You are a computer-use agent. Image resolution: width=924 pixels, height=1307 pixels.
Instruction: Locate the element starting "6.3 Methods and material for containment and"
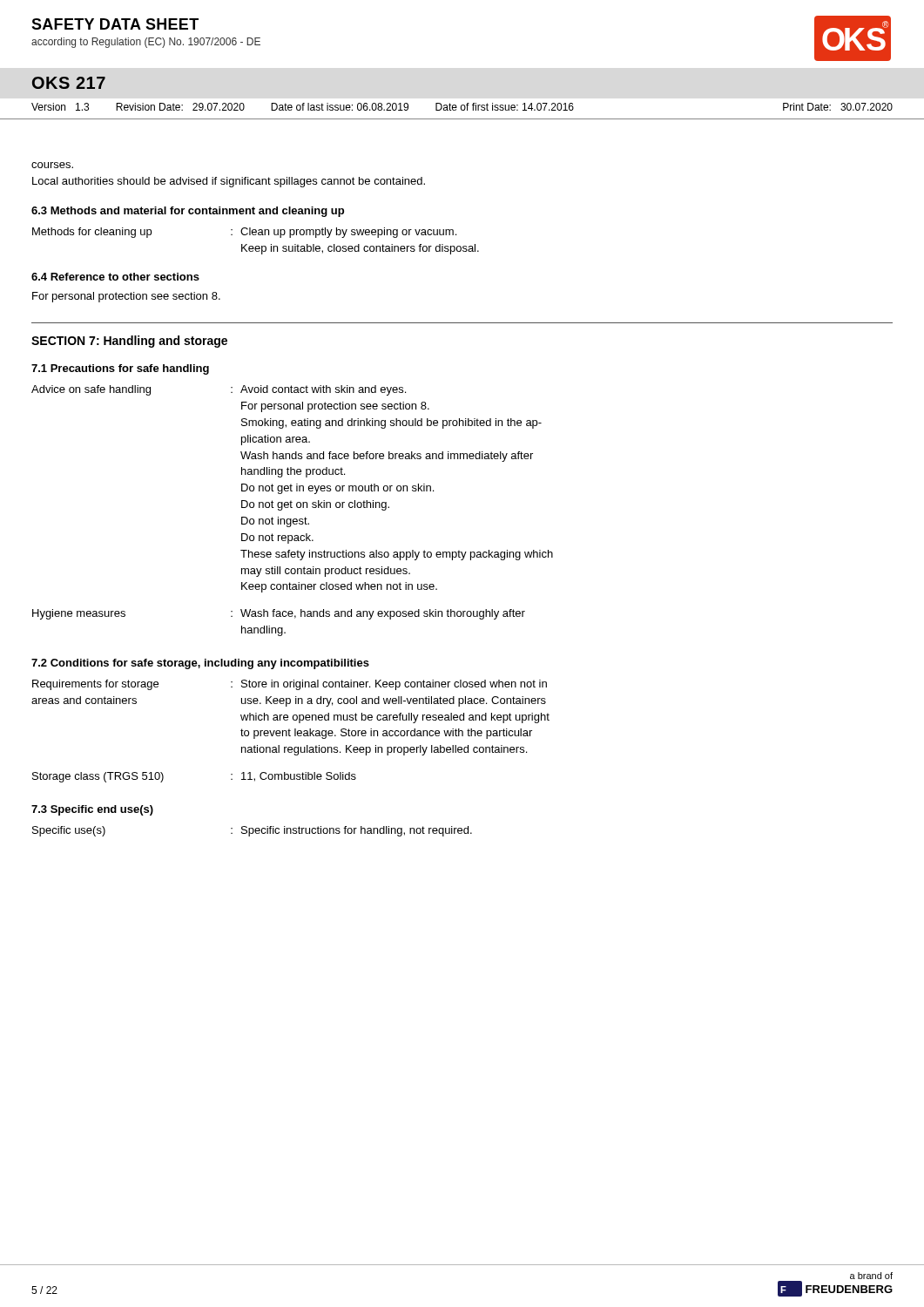[x=188, y=210]
